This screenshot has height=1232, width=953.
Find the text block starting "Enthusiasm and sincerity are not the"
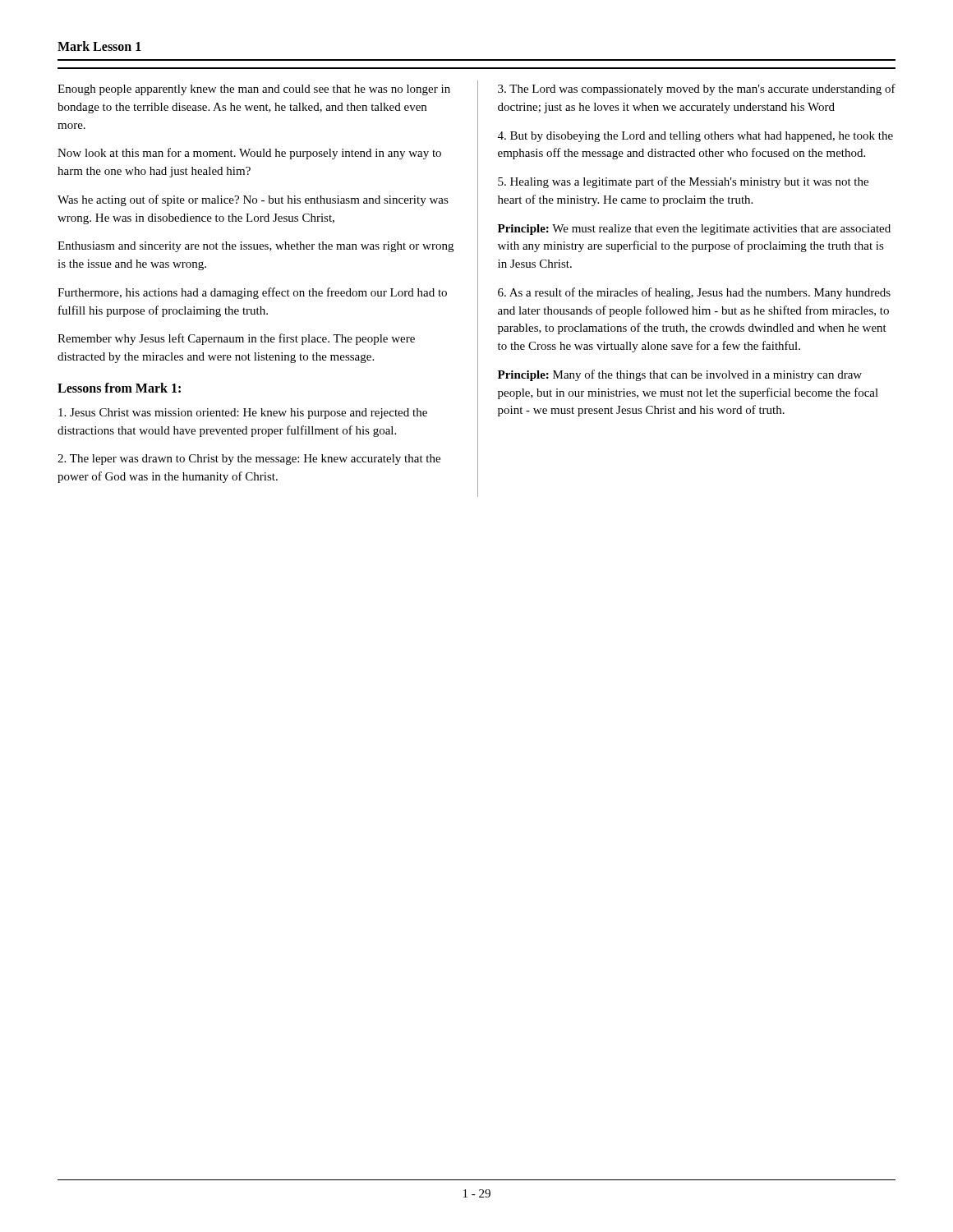[x=256, y=255]
